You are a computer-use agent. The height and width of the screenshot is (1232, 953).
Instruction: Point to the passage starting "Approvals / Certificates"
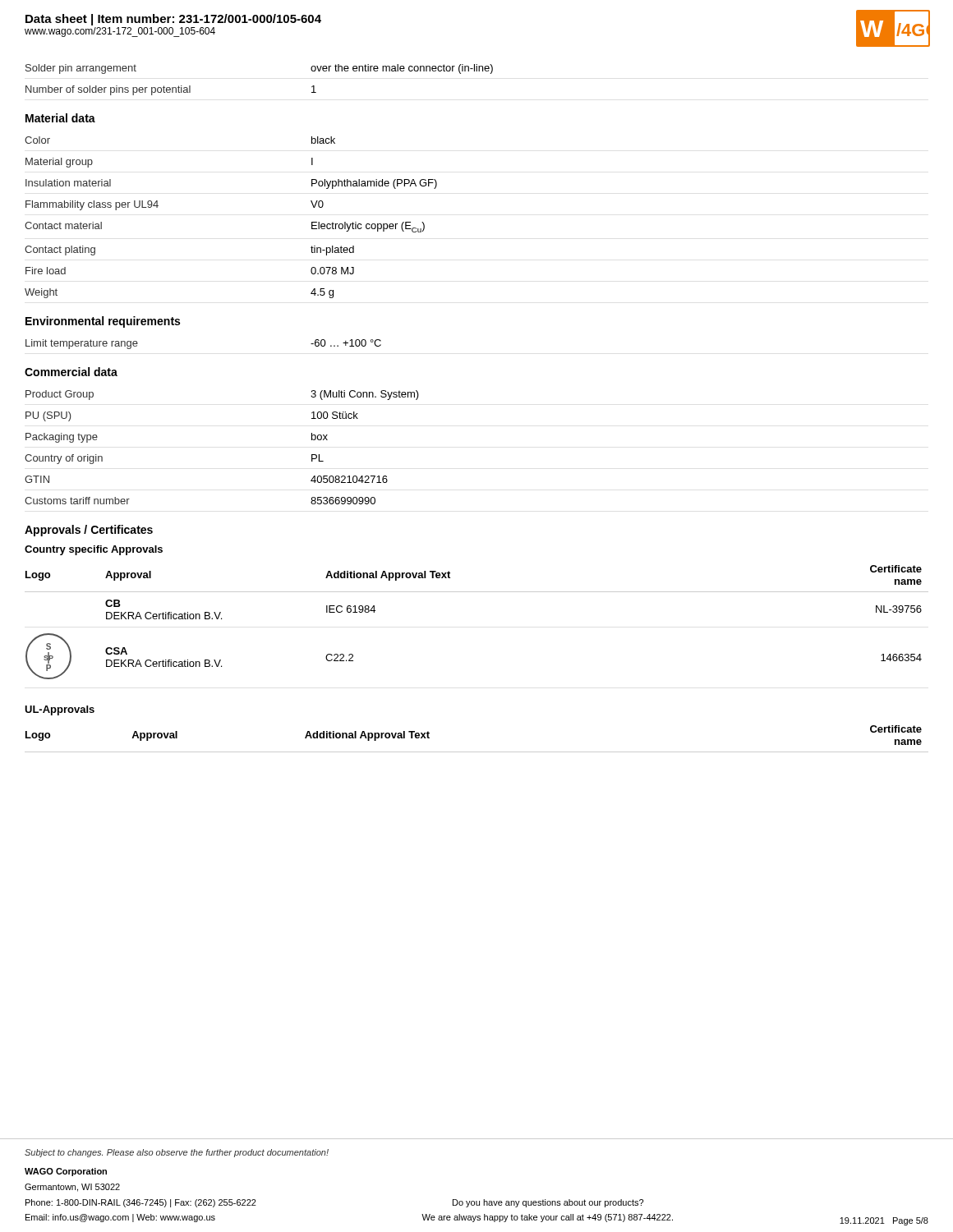click(89, 529)
